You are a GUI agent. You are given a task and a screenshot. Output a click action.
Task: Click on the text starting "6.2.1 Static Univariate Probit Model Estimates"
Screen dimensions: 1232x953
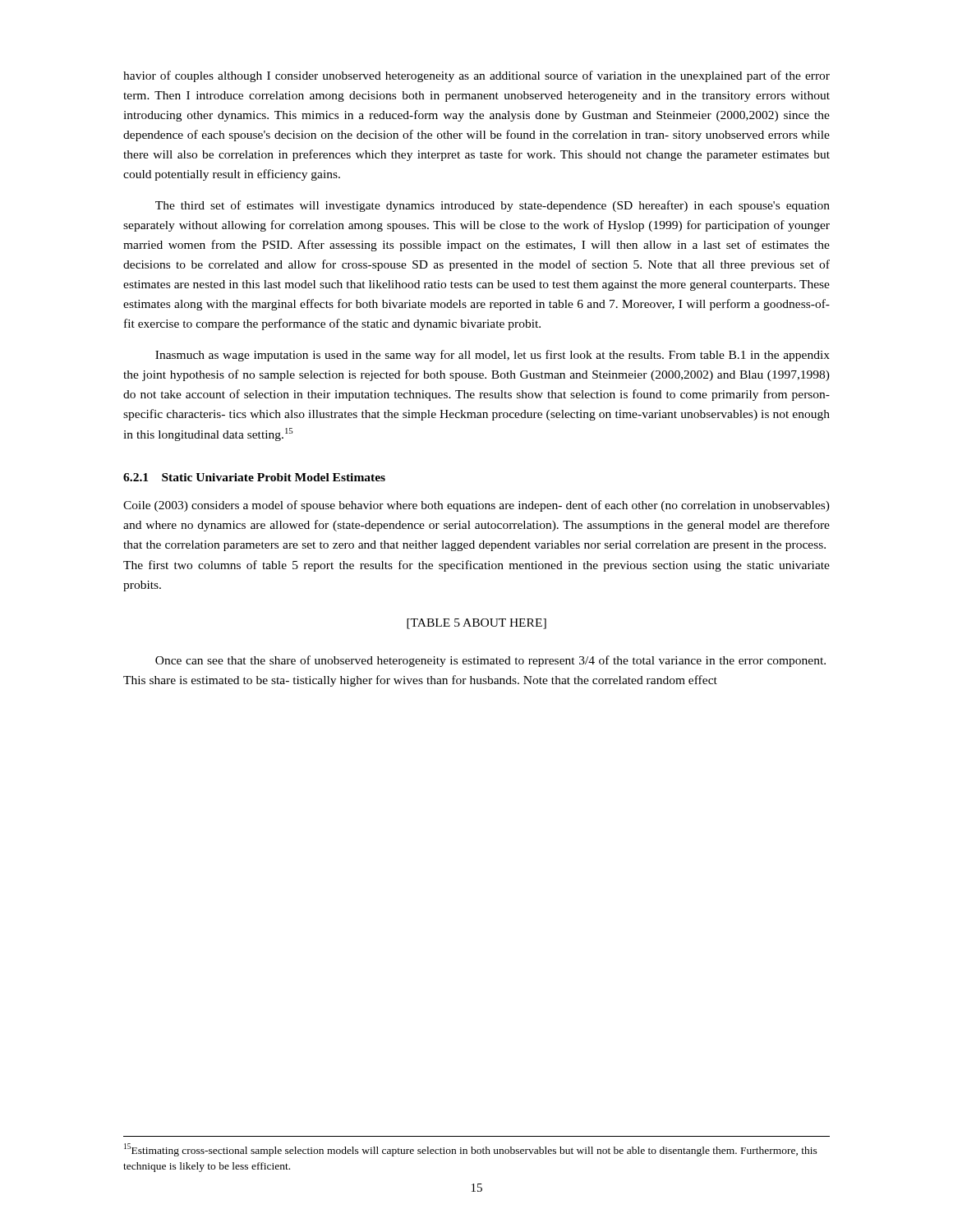tap(254, 477)
